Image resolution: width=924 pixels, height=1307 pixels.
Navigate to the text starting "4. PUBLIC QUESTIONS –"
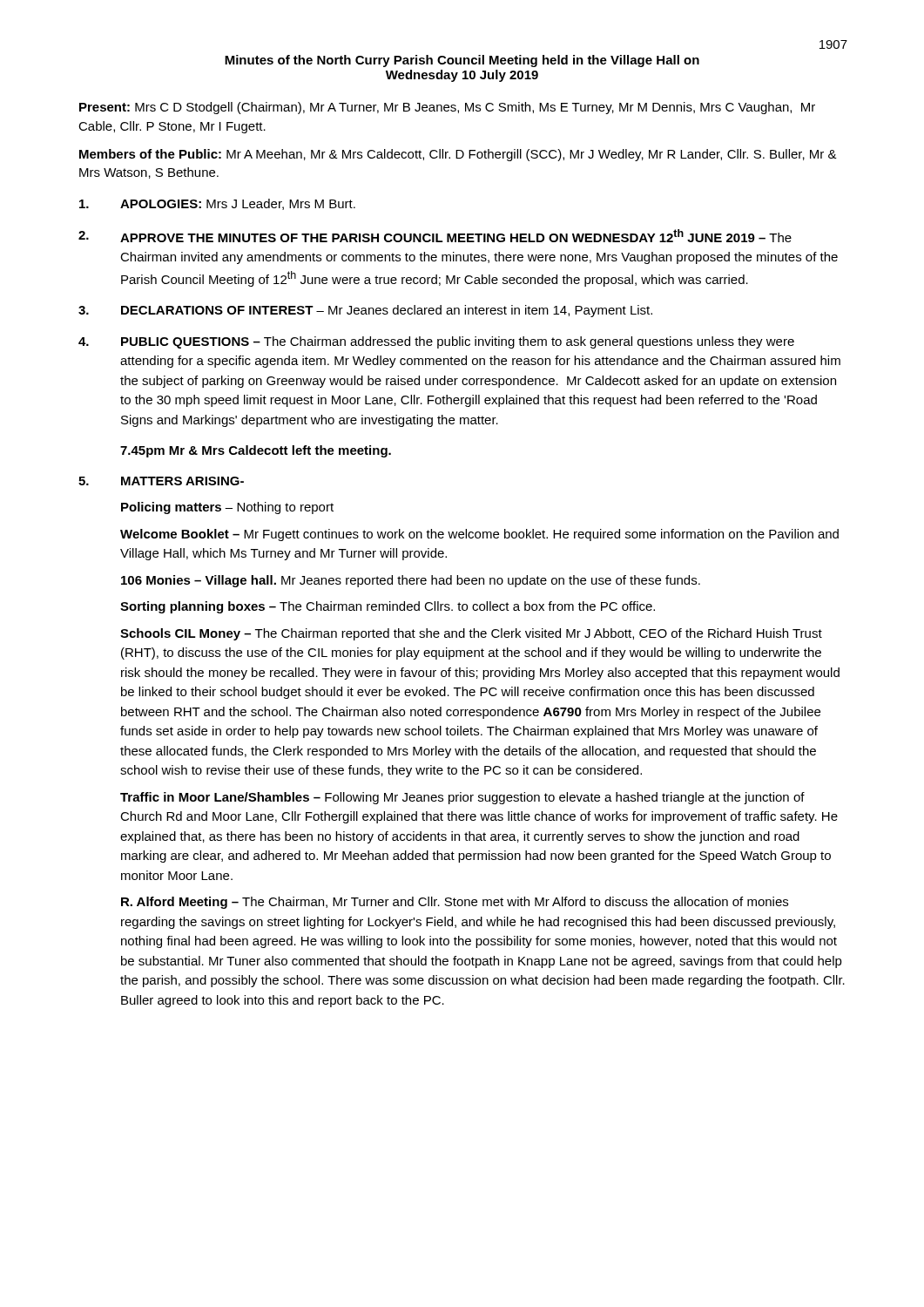[462, 381]
